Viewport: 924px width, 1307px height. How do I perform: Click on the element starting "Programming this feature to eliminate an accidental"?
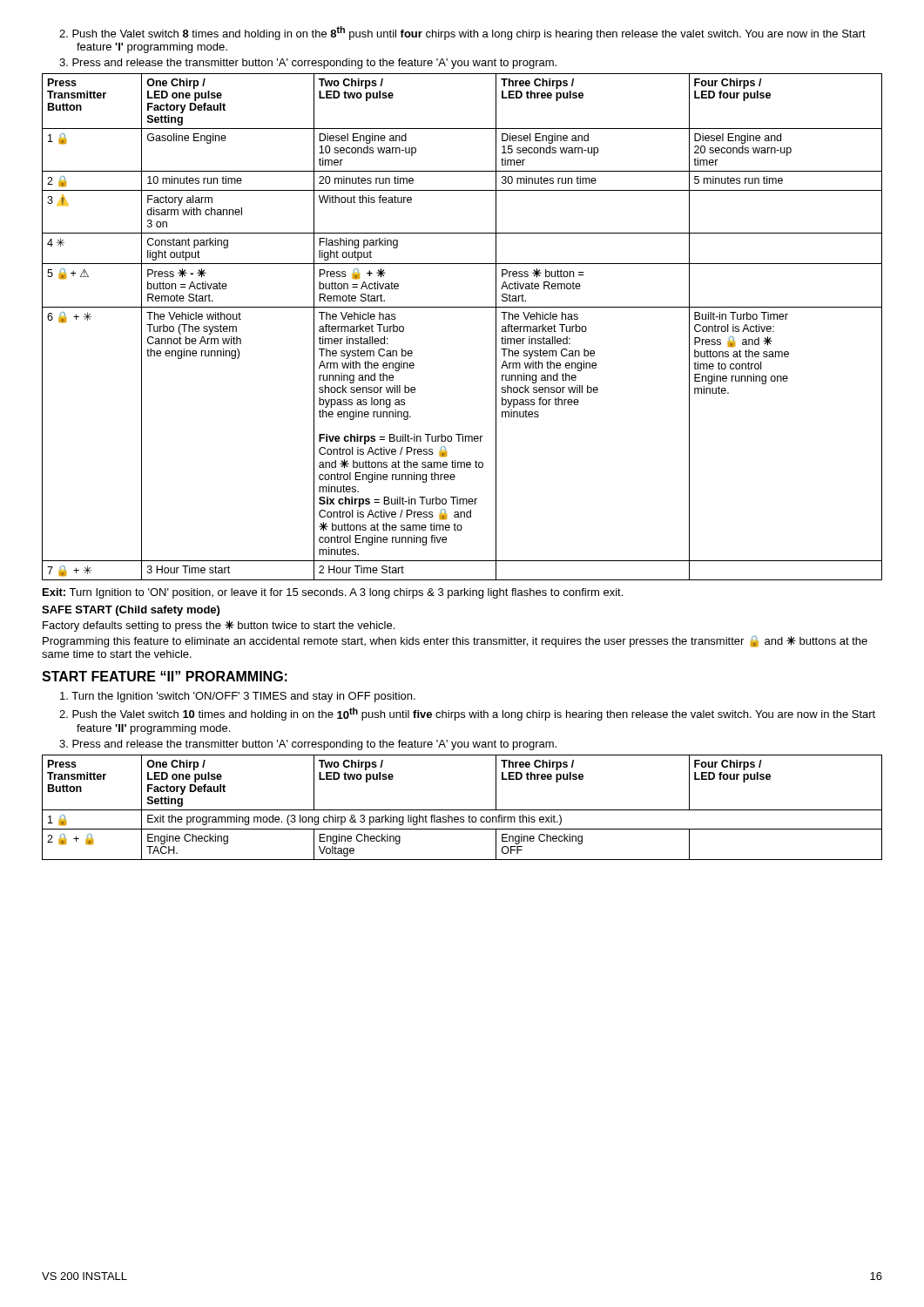tap(455, 648)
